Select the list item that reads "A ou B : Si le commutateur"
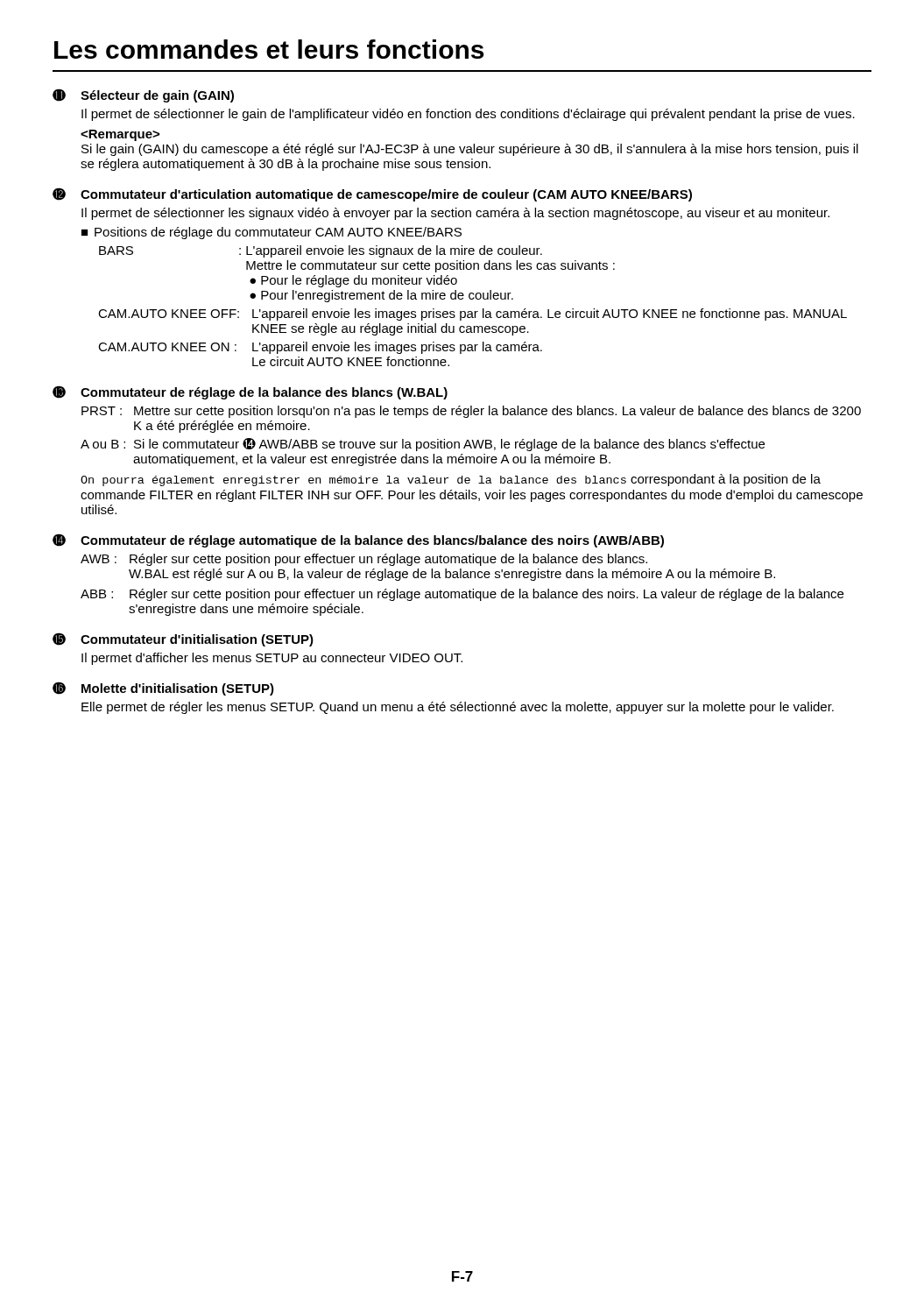The height and width of the screenshot is (1314, 924). [476, 451]
